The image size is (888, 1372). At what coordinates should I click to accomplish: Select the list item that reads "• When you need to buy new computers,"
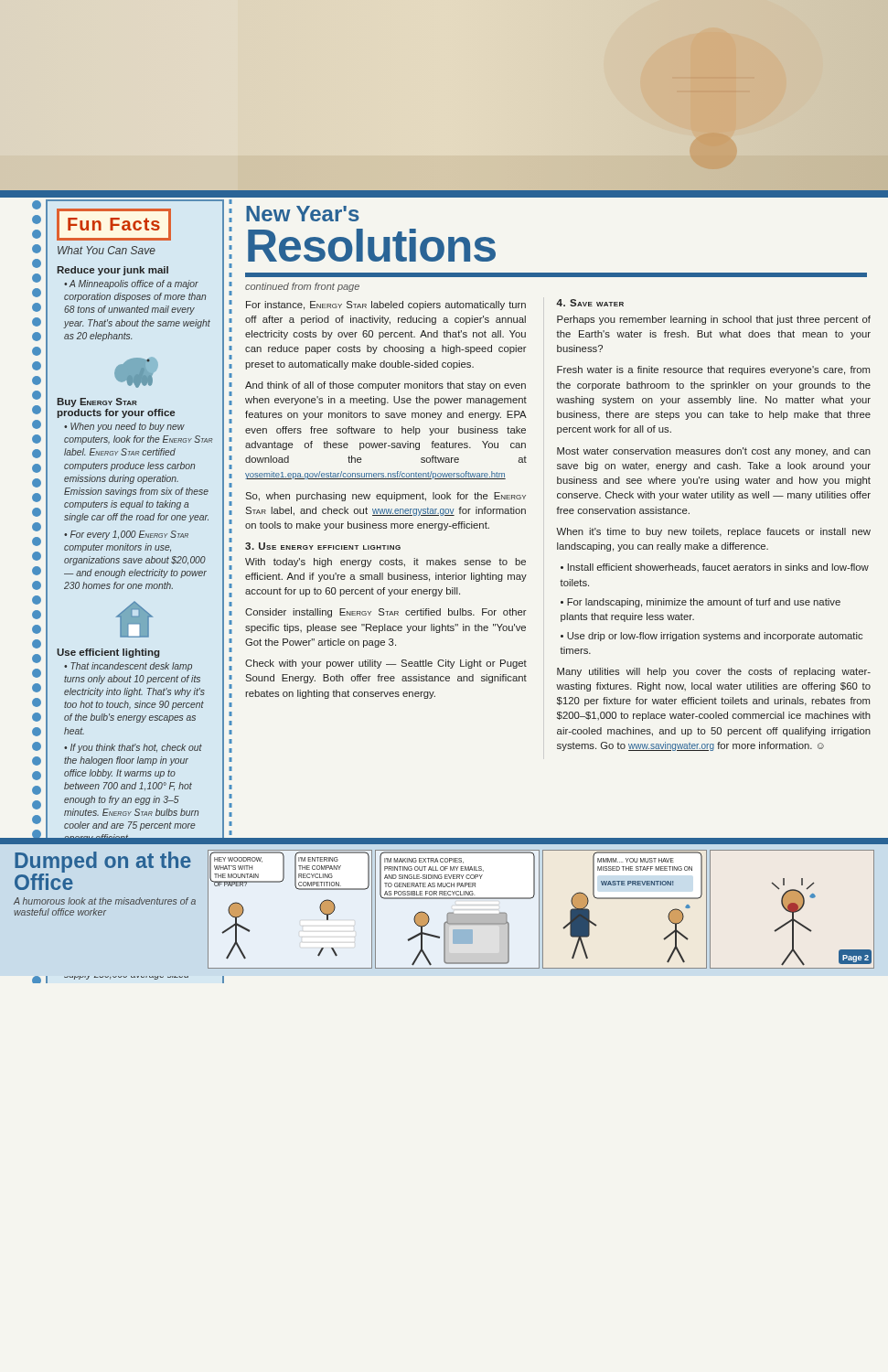click(138, 472)
